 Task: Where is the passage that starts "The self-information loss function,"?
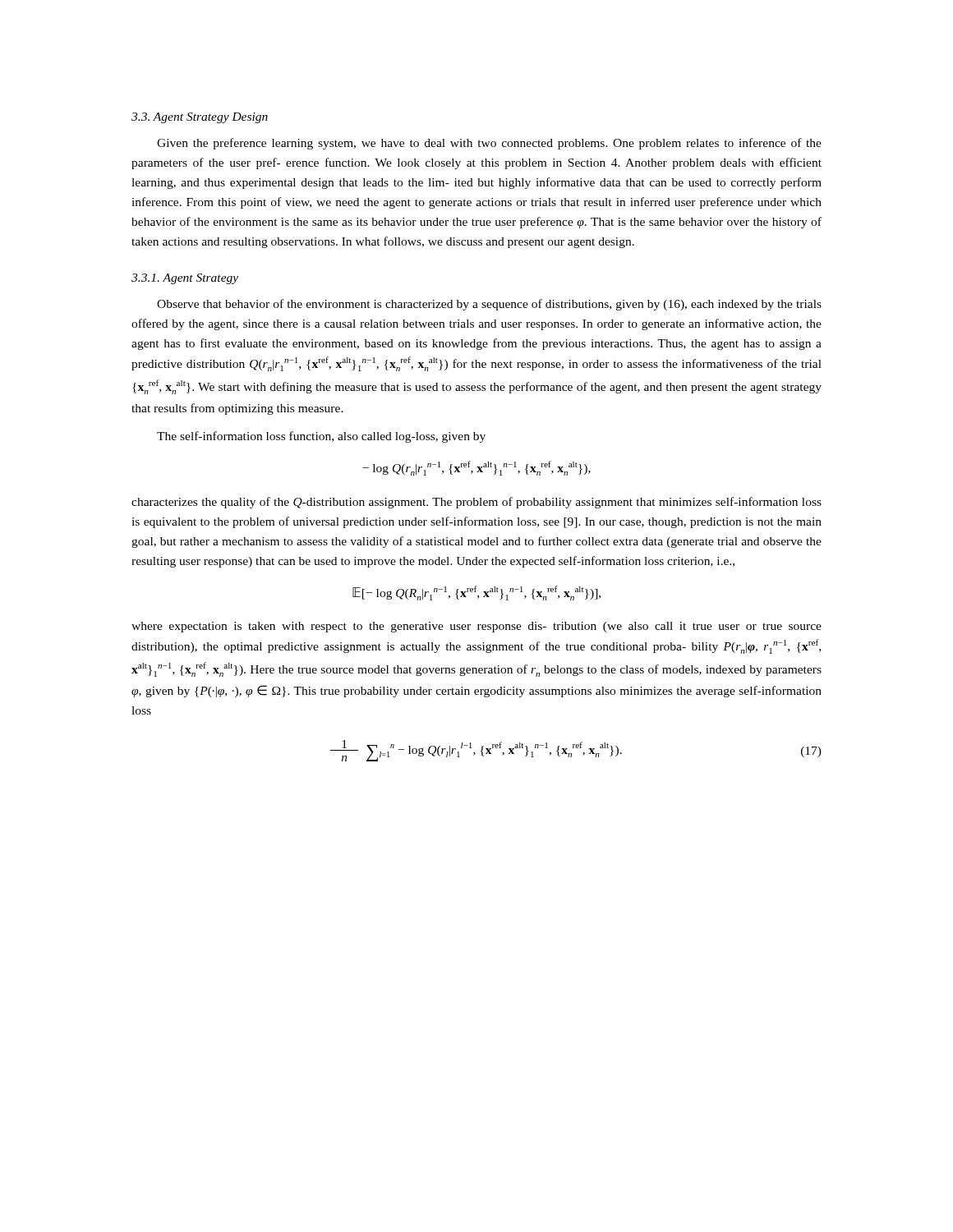coord(321,436)
